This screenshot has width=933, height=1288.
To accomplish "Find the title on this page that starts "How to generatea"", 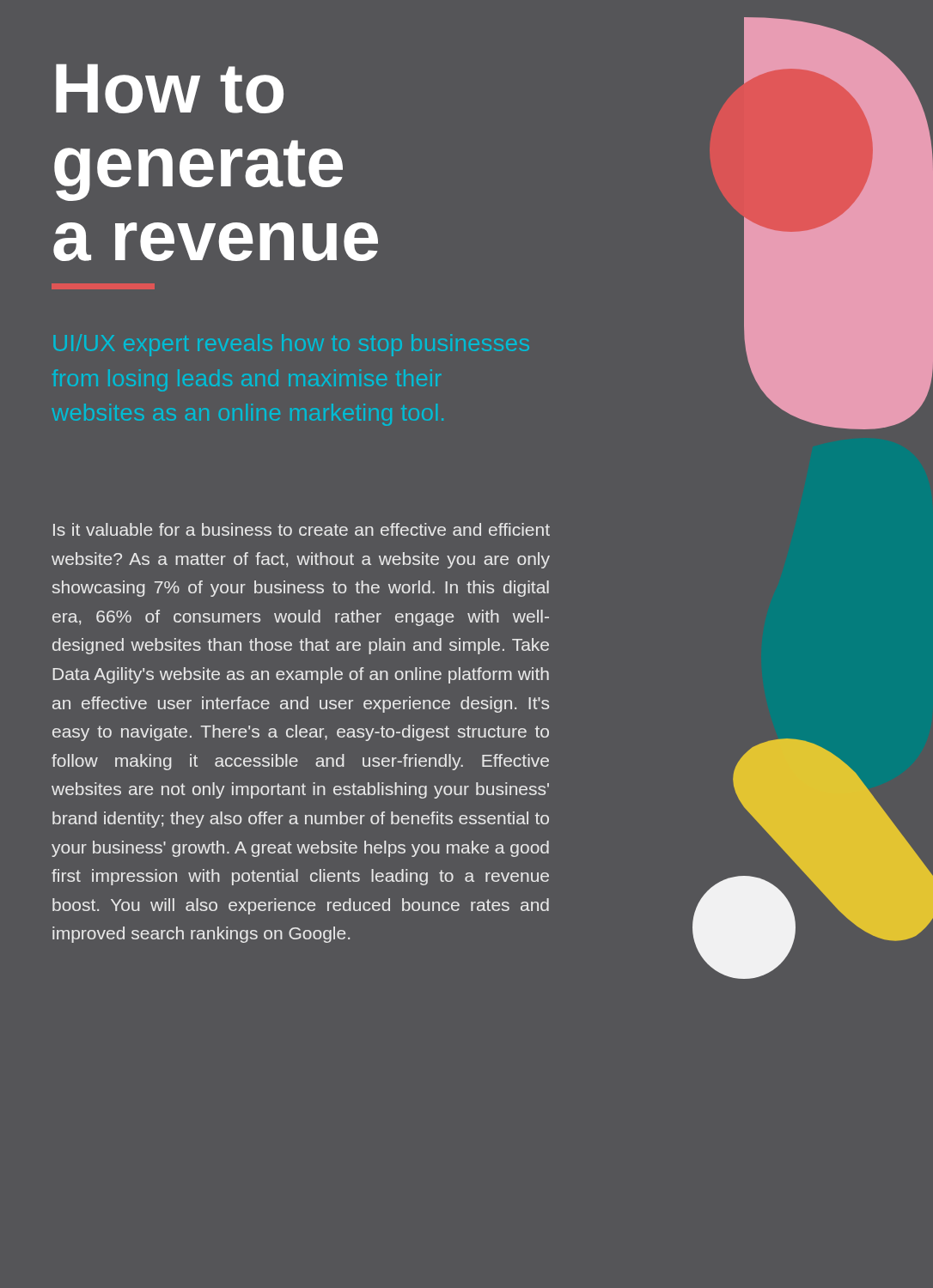I will coord(318,162).
